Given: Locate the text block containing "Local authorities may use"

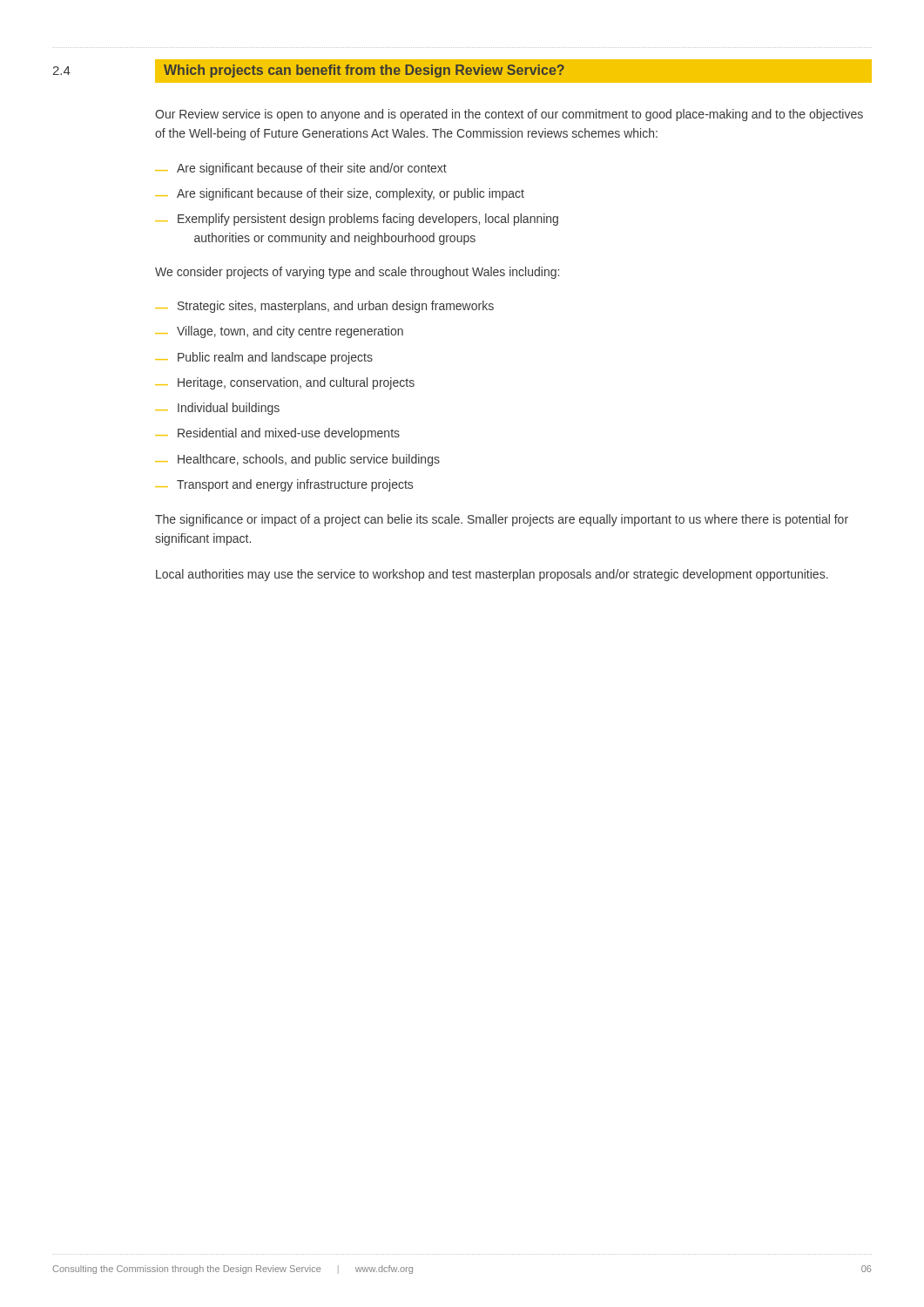Looking at the screenshot, I should [492, 574].
